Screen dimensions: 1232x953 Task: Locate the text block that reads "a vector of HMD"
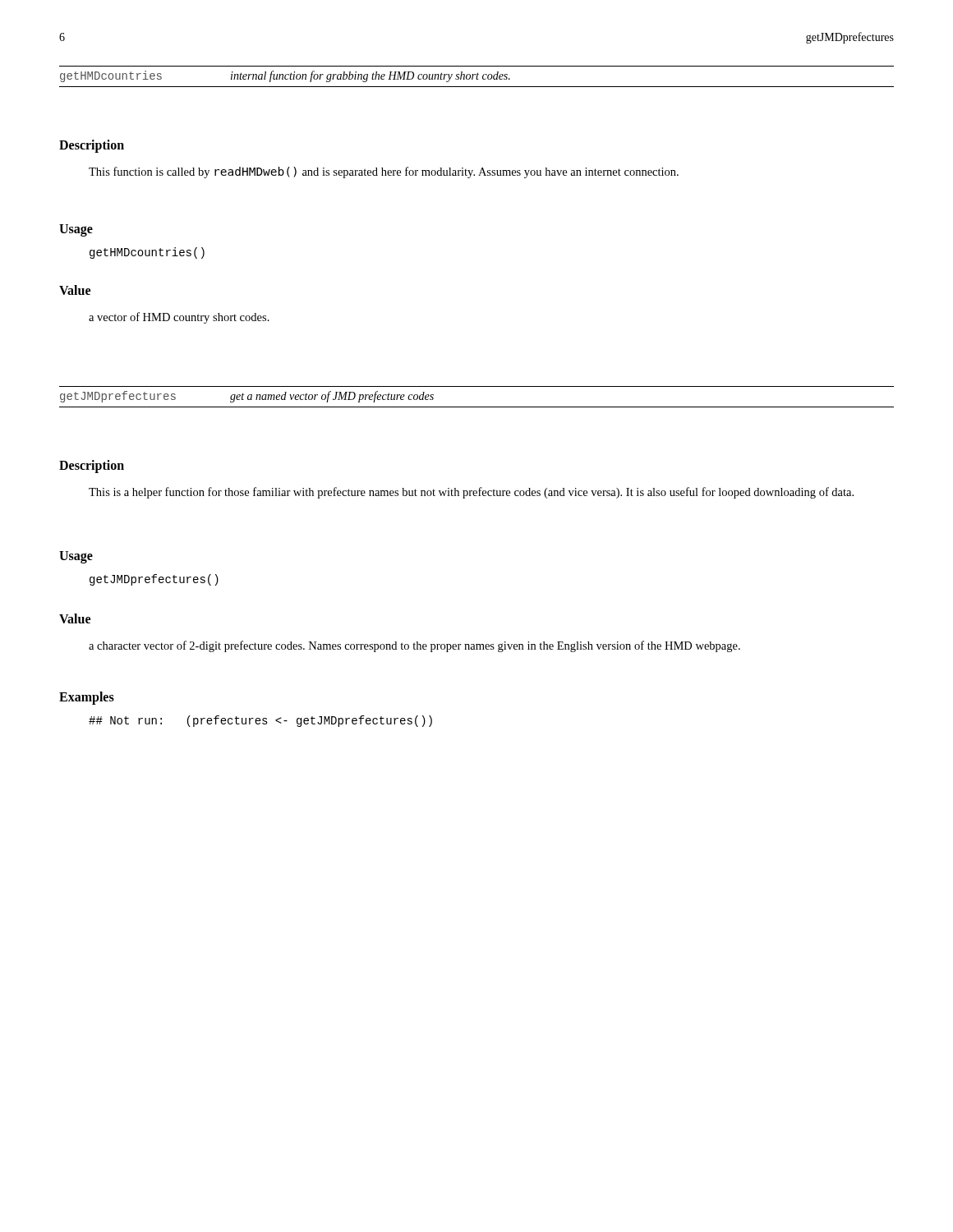coord(179,318)
